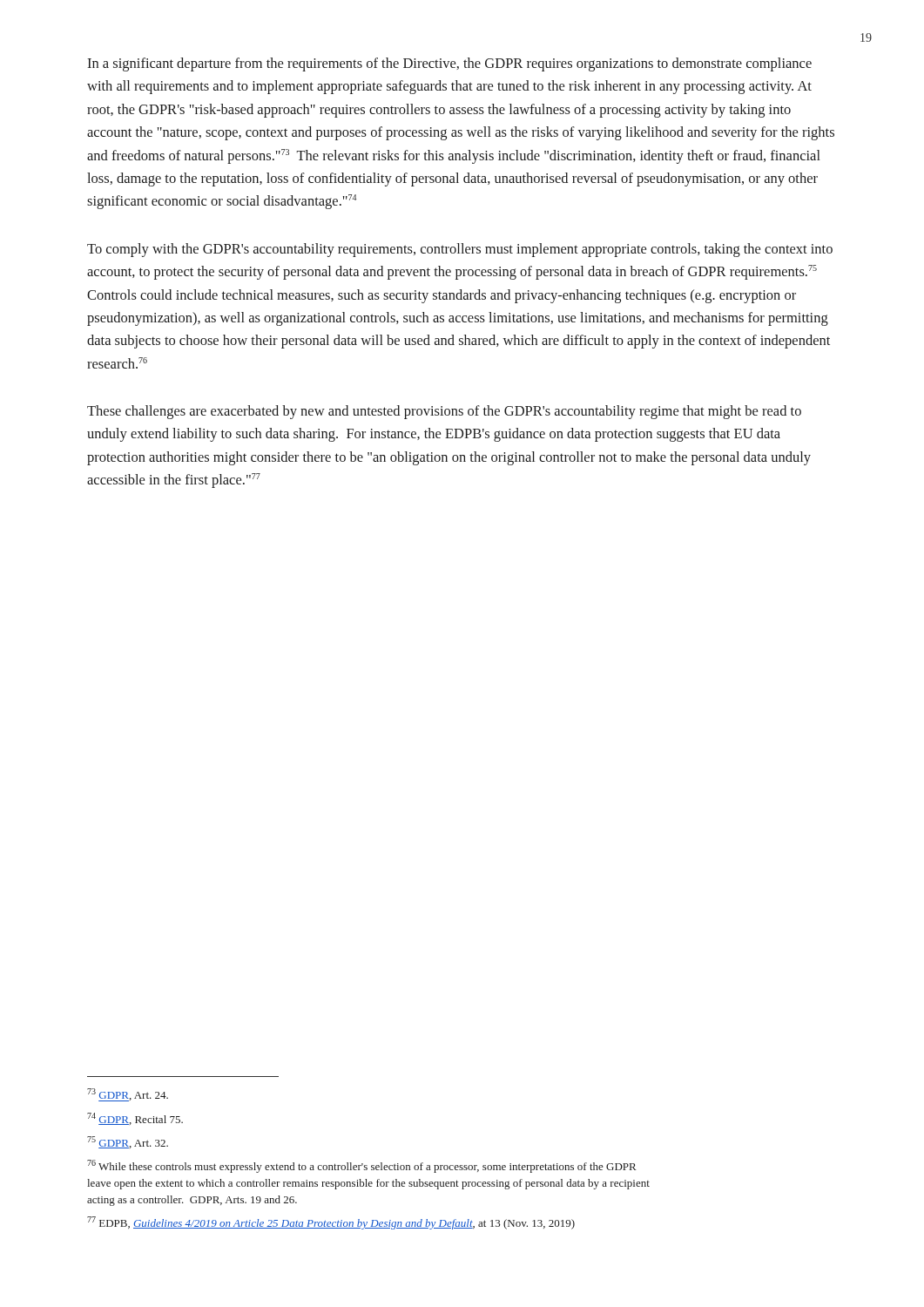Point to the block starting "These challenges are exacerbated"

pyautogui.click(x=449, y=445)
